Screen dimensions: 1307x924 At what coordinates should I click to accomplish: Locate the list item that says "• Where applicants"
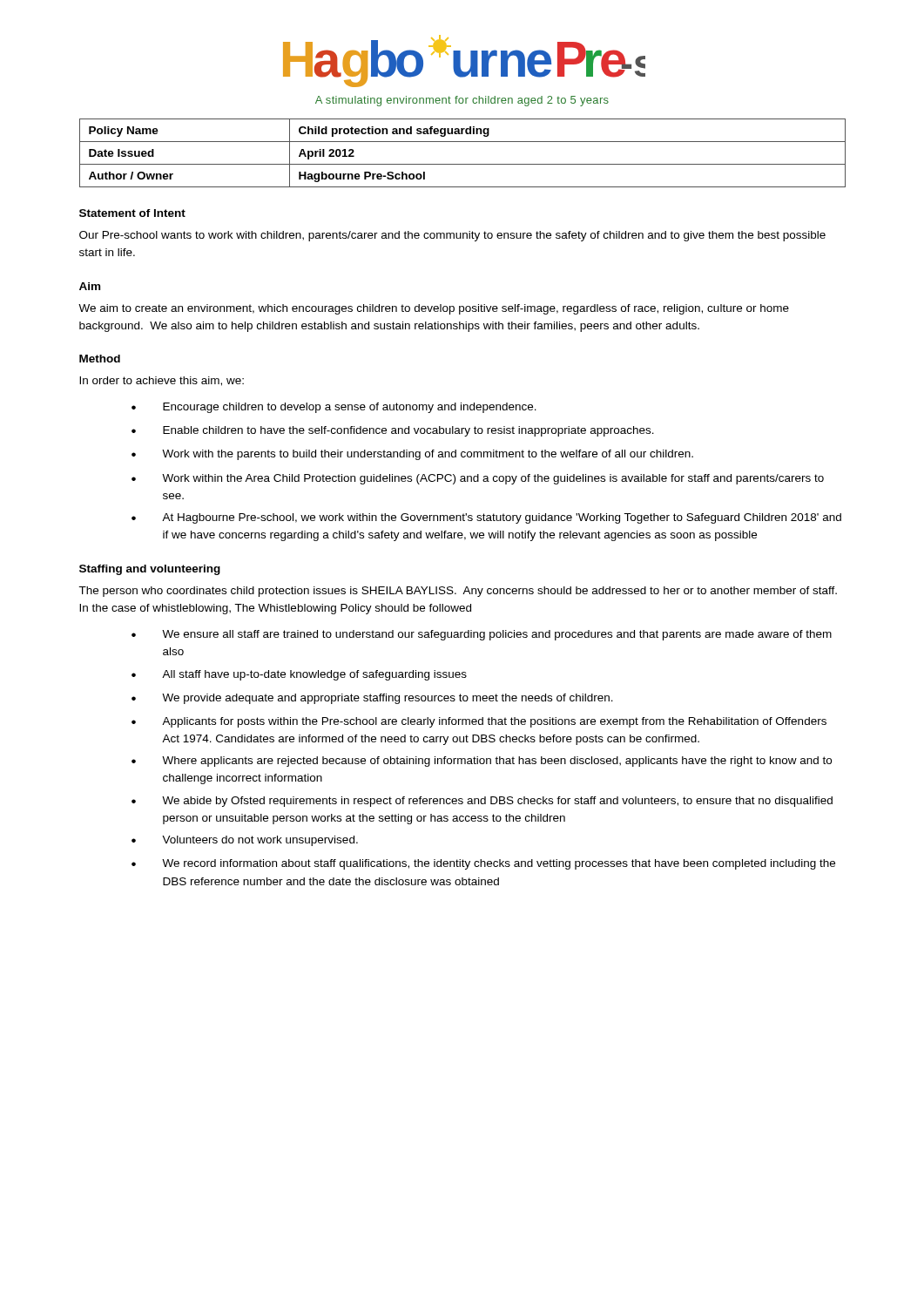pos(488,770)
